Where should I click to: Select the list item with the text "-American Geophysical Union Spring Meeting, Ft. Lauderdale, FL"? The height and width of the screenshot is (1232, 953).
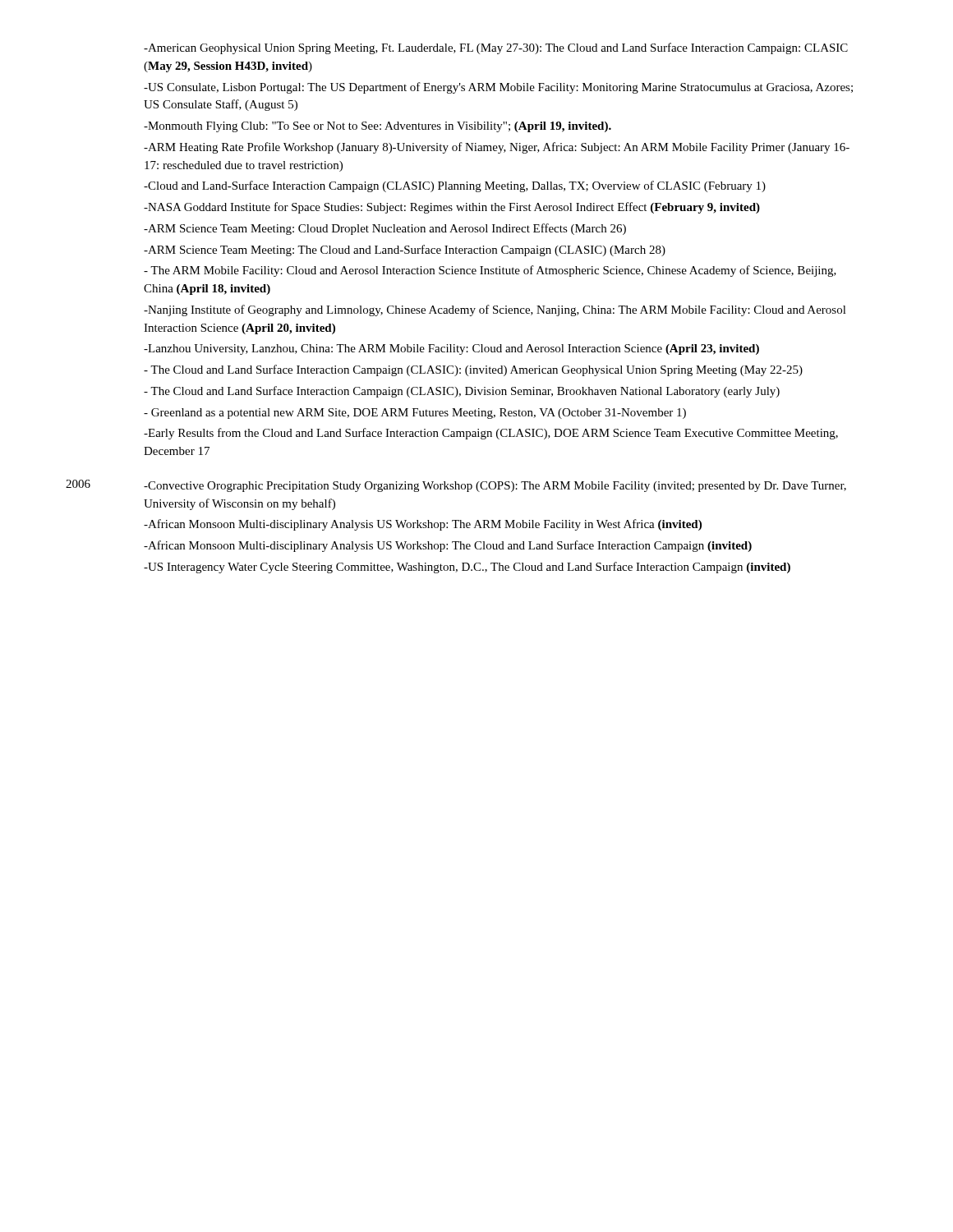496,57
